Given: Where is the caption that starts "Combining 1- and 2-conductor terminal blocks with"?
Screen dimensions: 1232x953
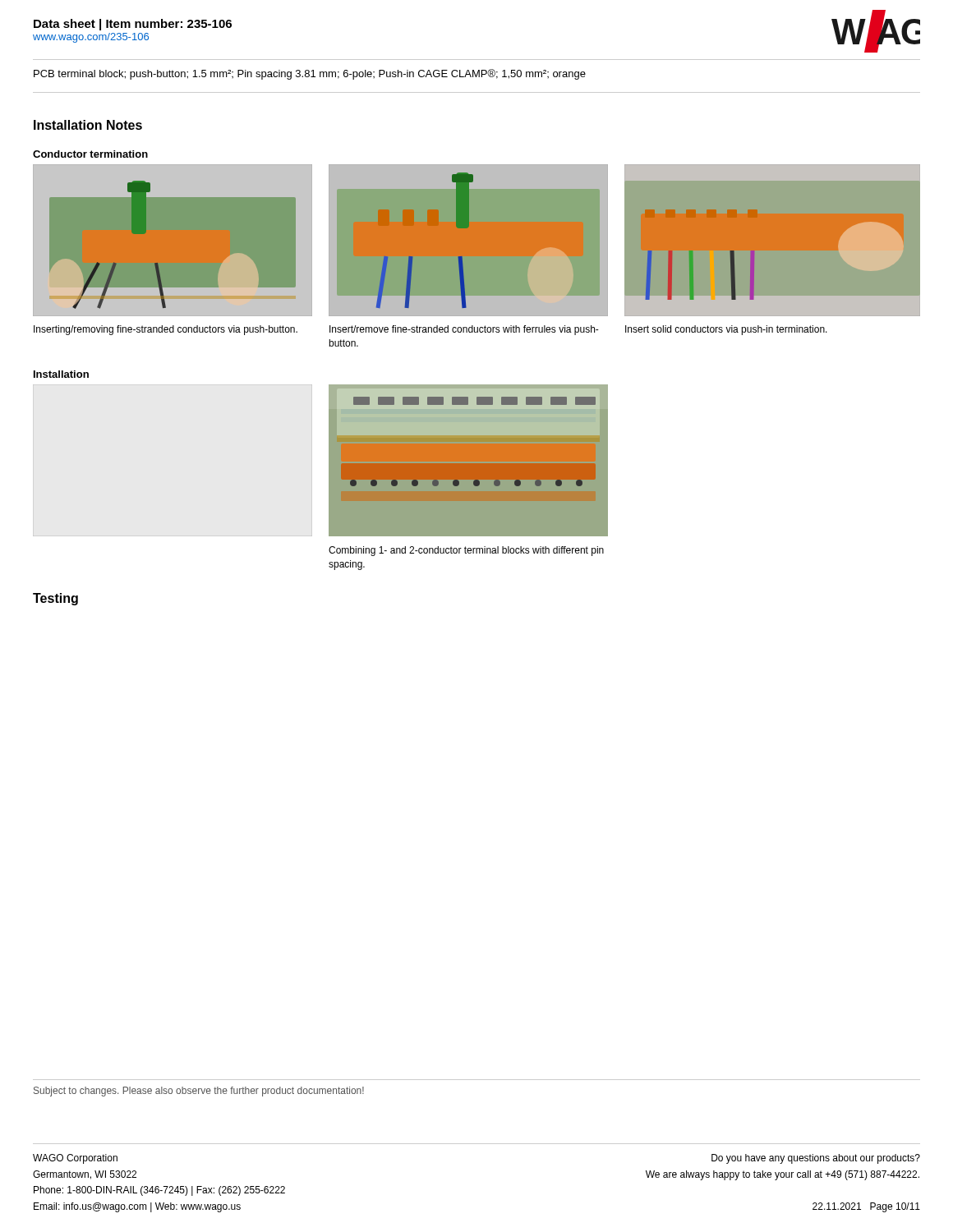Looking at the screenshot, I should click(x=466, y=557).
